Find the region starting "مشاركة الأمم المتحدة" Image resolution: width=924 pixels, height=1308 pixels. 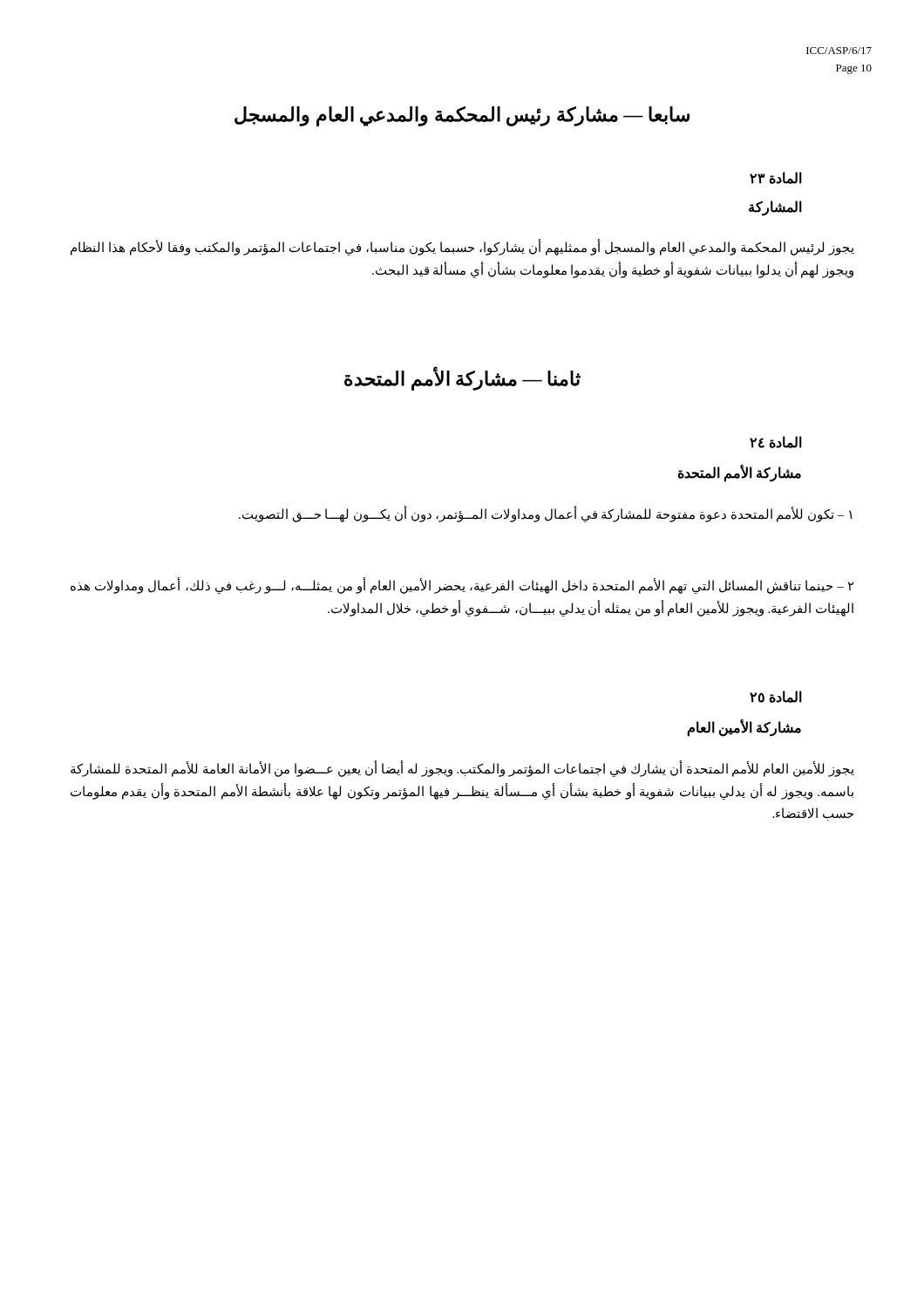[x=740, y=473]
